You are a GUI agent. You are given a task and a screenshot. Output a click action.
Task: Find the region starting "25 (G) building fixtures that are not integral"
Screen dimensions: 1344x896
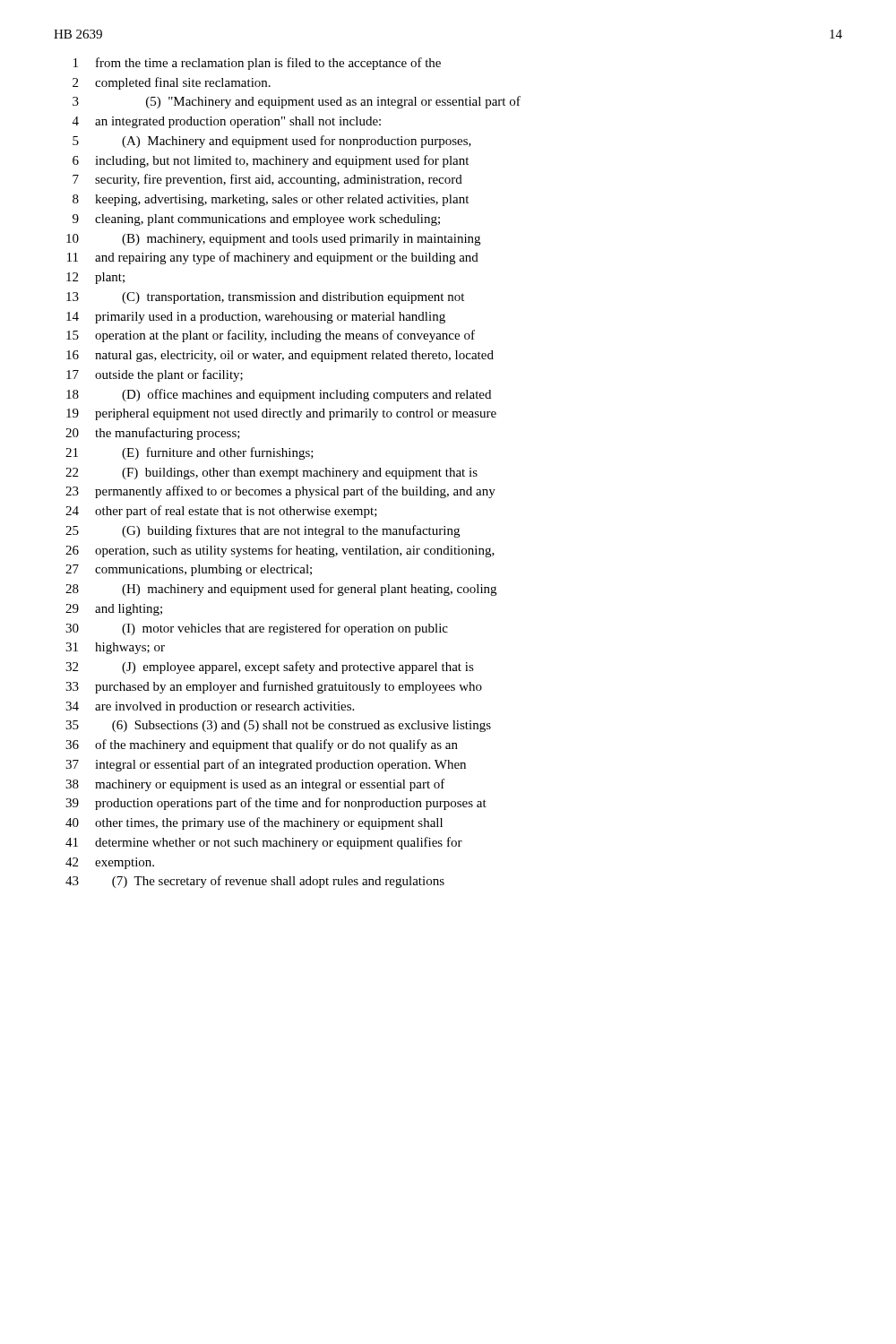click(448, 531)
